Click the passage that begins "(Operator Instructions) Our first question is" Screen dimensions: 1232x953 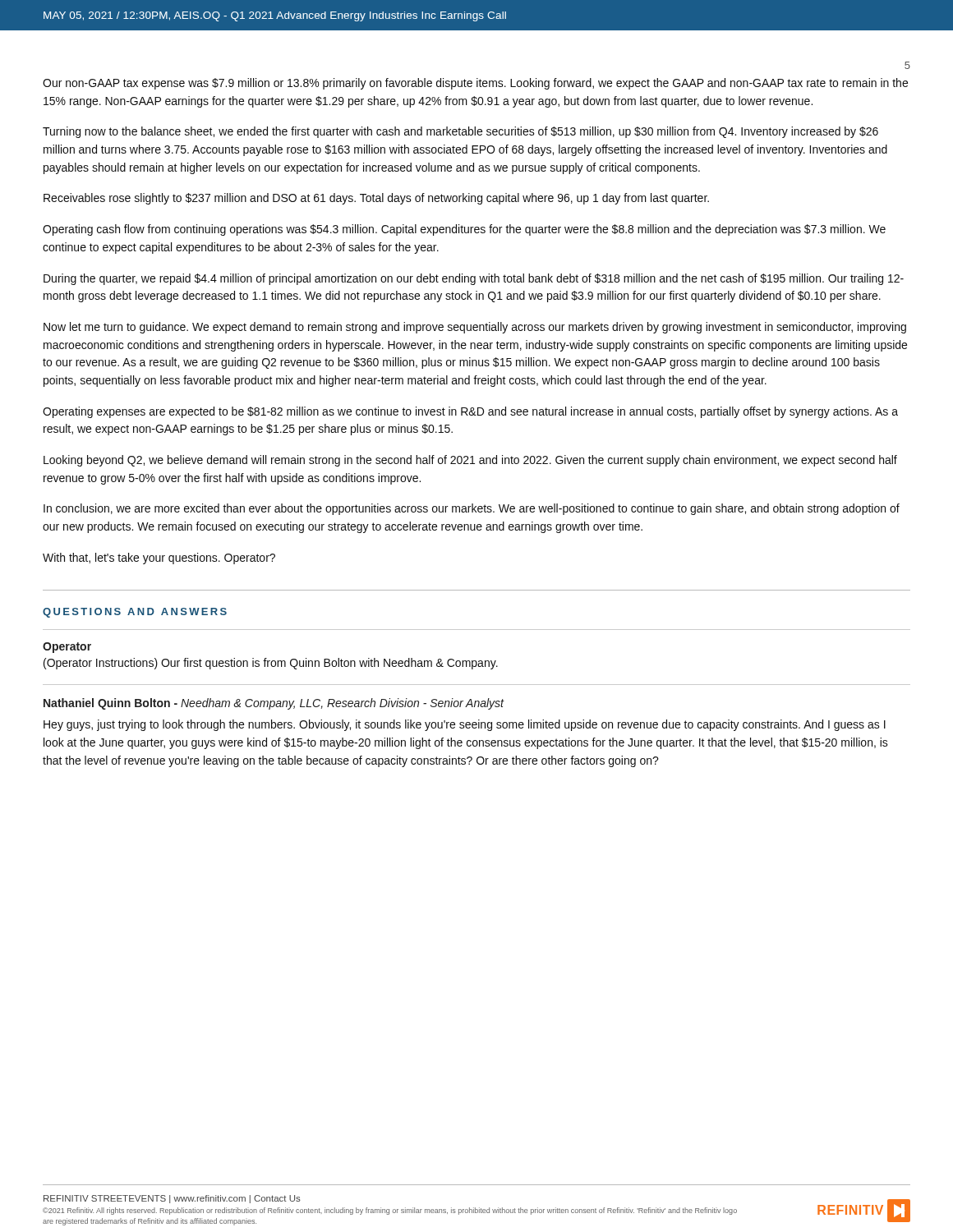pos(271,663)
